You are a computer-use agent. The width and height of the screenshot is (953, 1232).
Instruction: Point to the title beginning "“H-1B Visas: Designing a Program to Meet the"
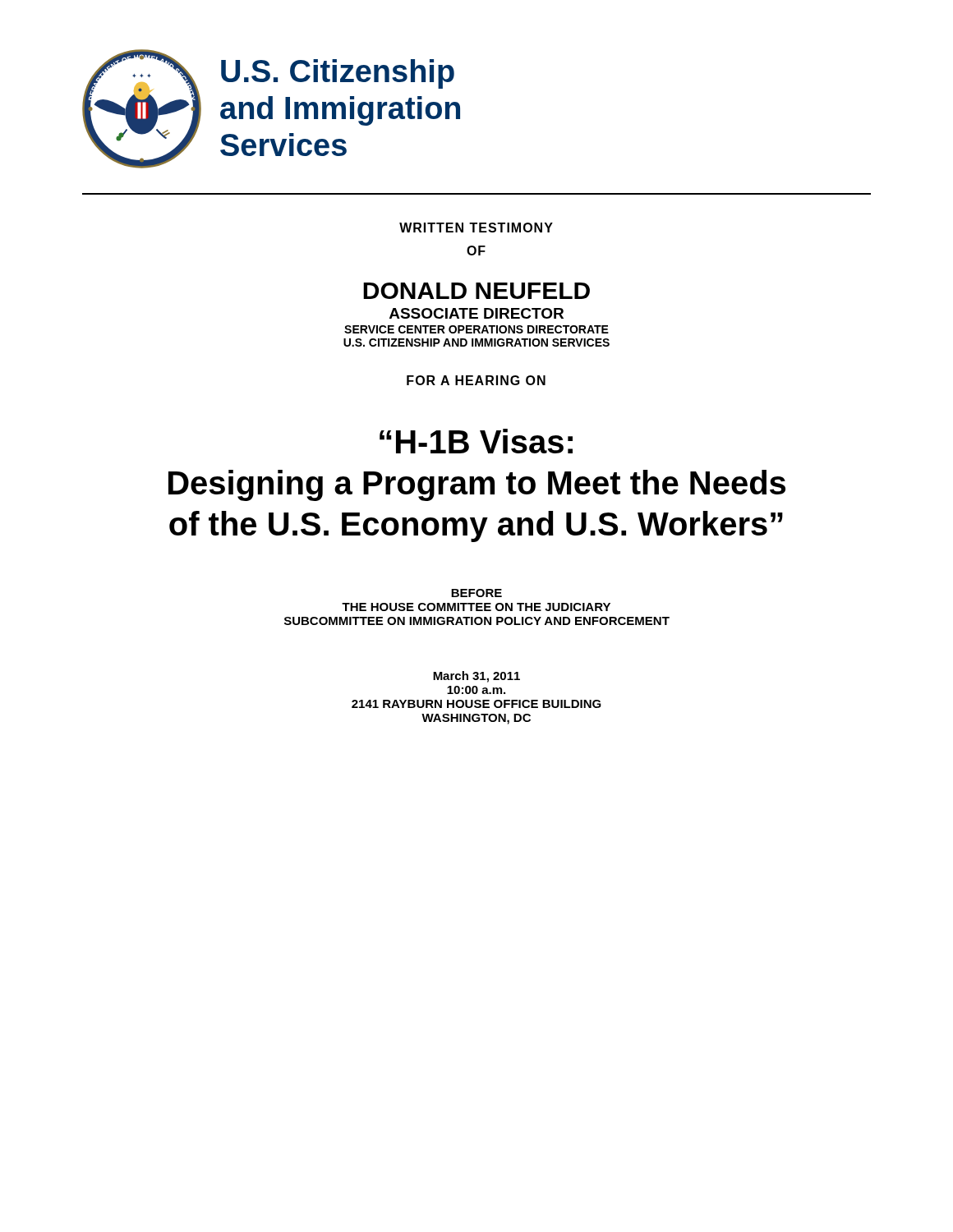(476, 483)
